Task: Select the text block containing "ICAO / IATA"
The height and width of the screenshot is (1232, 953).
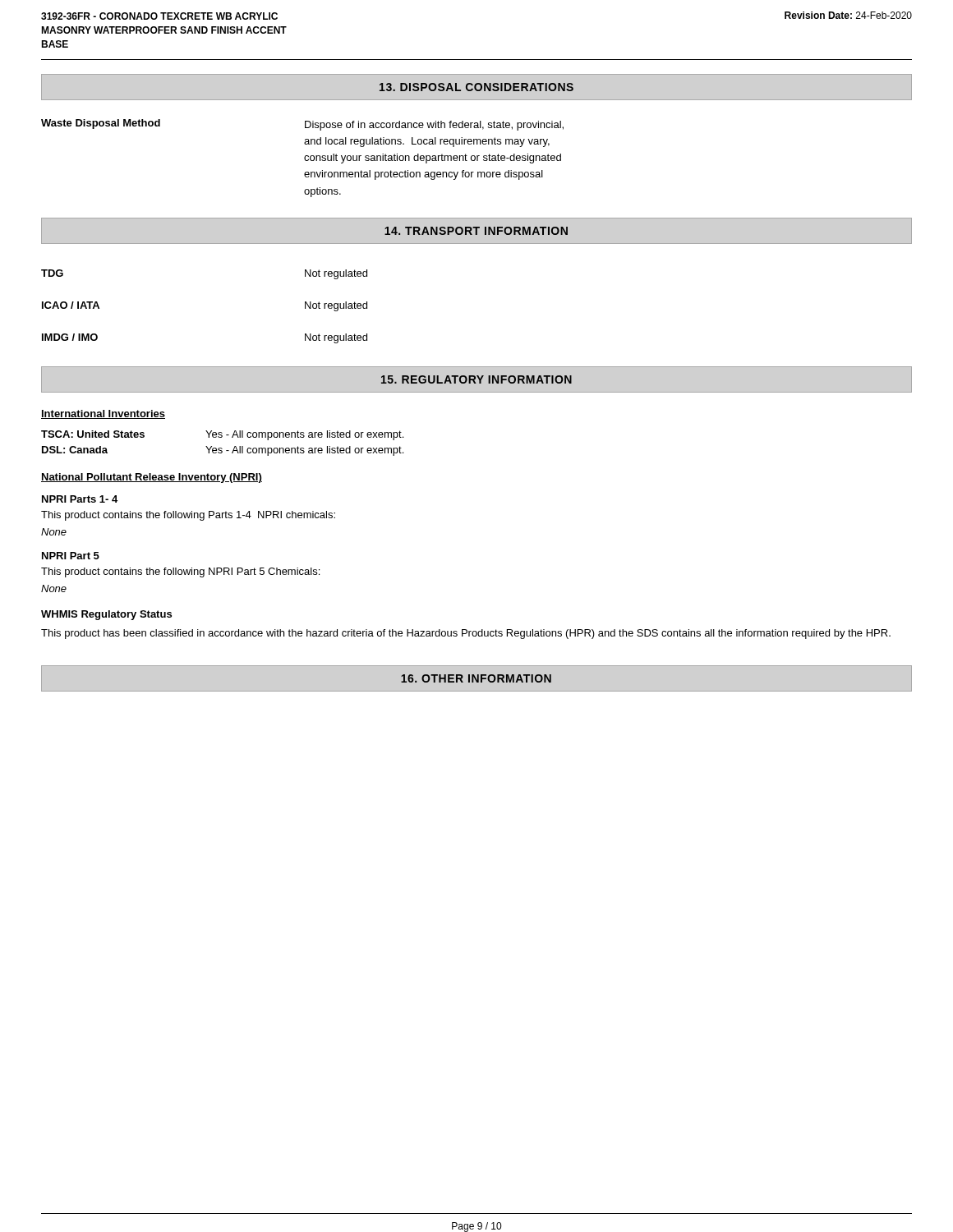Action: [x=72, y=306]
